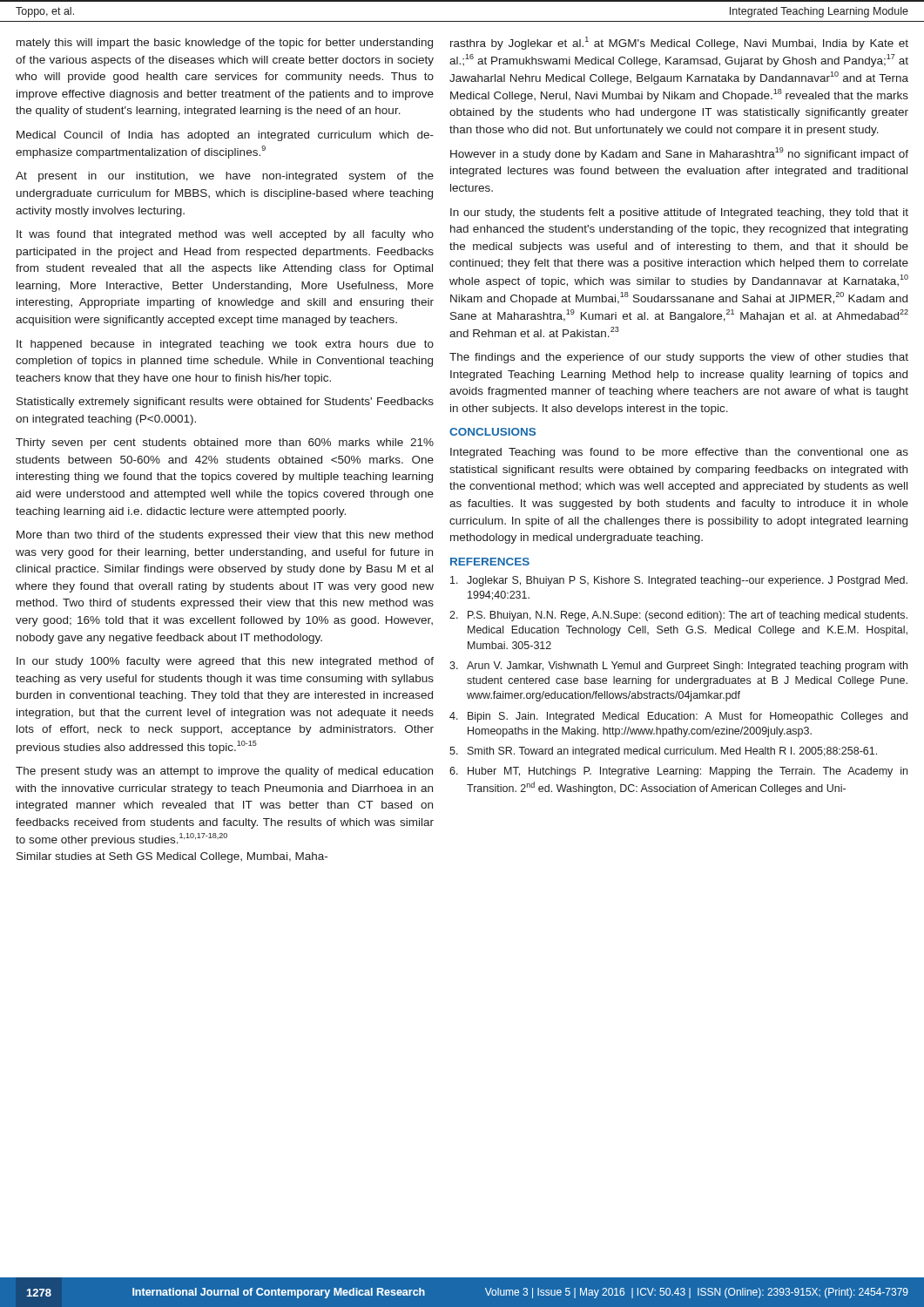Find the block on this page that starts "In our study, the students felt a positive"
The image size is (924, 1307).
679,273
